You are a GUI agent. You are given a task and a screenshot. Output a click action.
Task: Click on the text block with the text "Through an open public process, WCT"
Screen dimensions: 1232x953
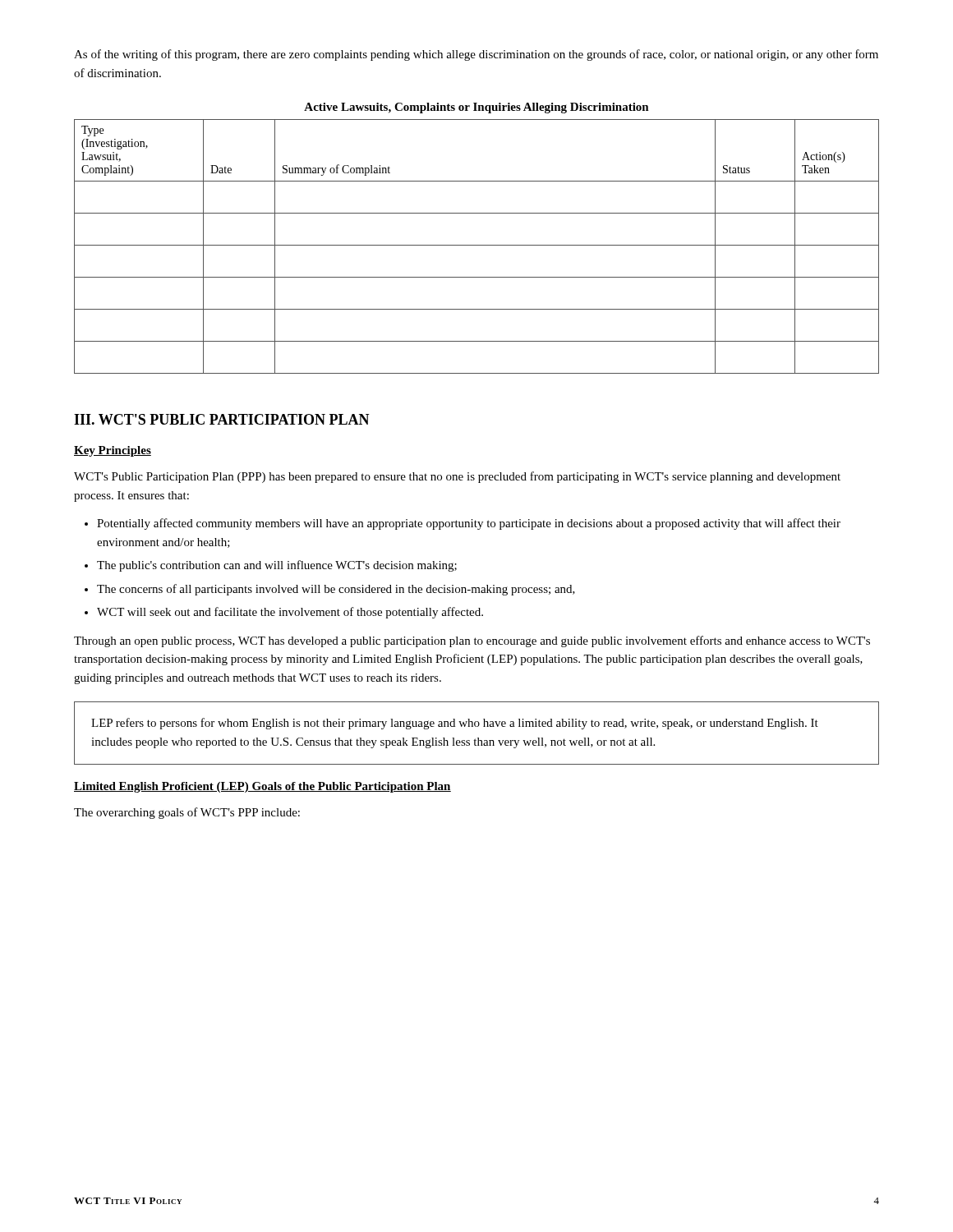tap(472, 659)
